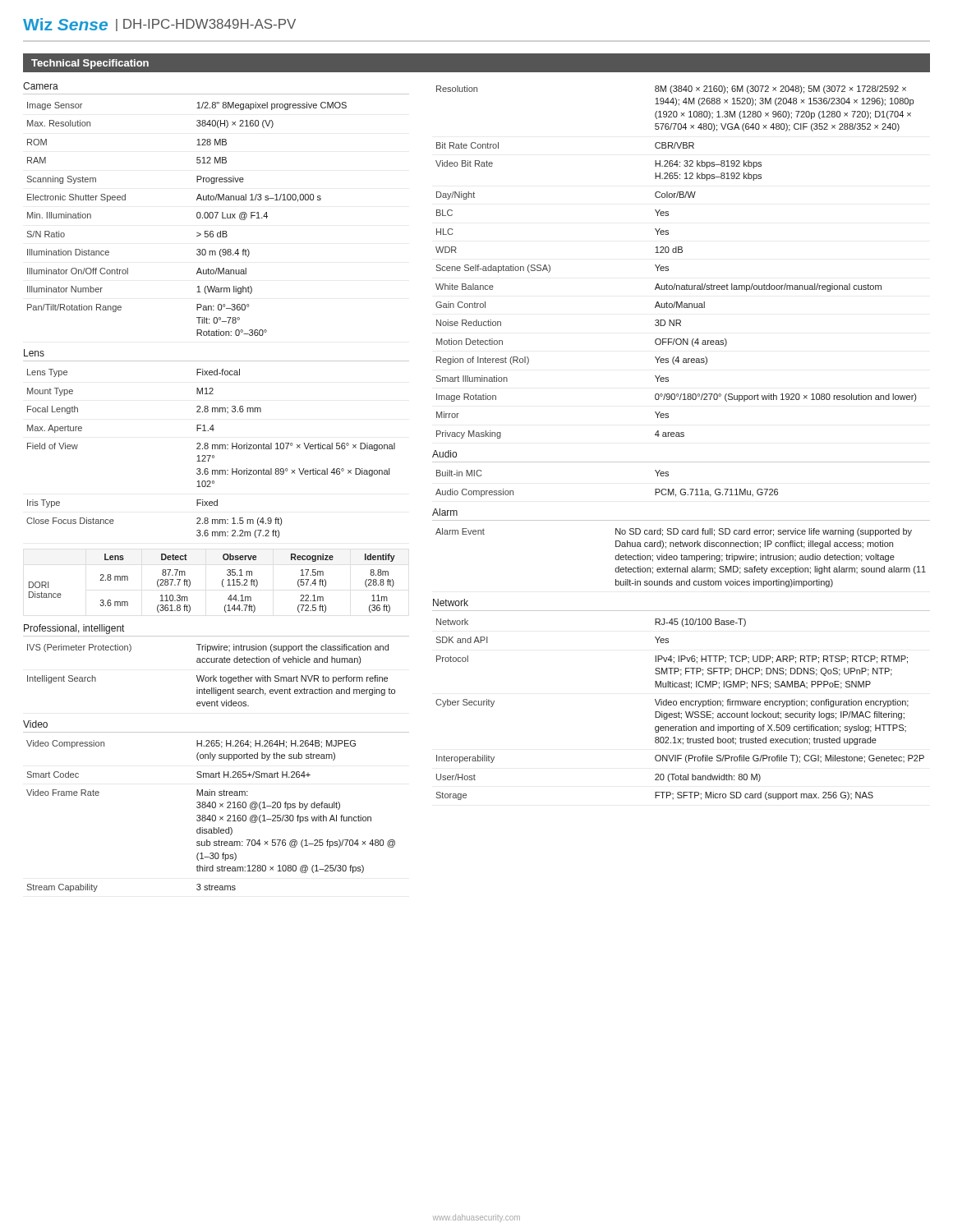The height and width of the screenshot is (1232, 953).
Task: Select the table that reads "11m (36 ft)"
Action: click(x=216, y=582)
